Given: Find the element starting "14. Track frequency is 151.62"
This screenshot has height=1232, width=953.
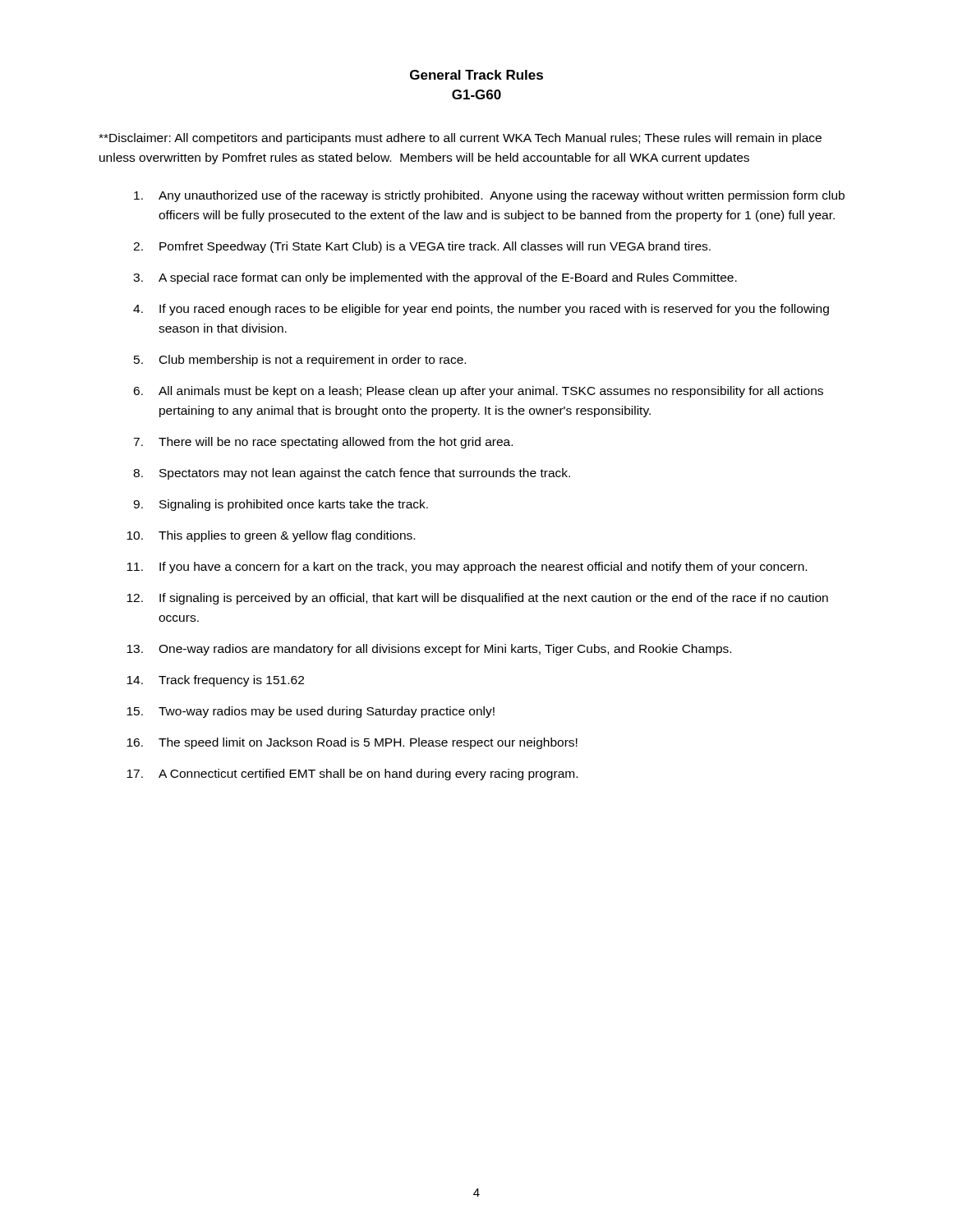Looking at the screenshot, I should coord(215,681).
